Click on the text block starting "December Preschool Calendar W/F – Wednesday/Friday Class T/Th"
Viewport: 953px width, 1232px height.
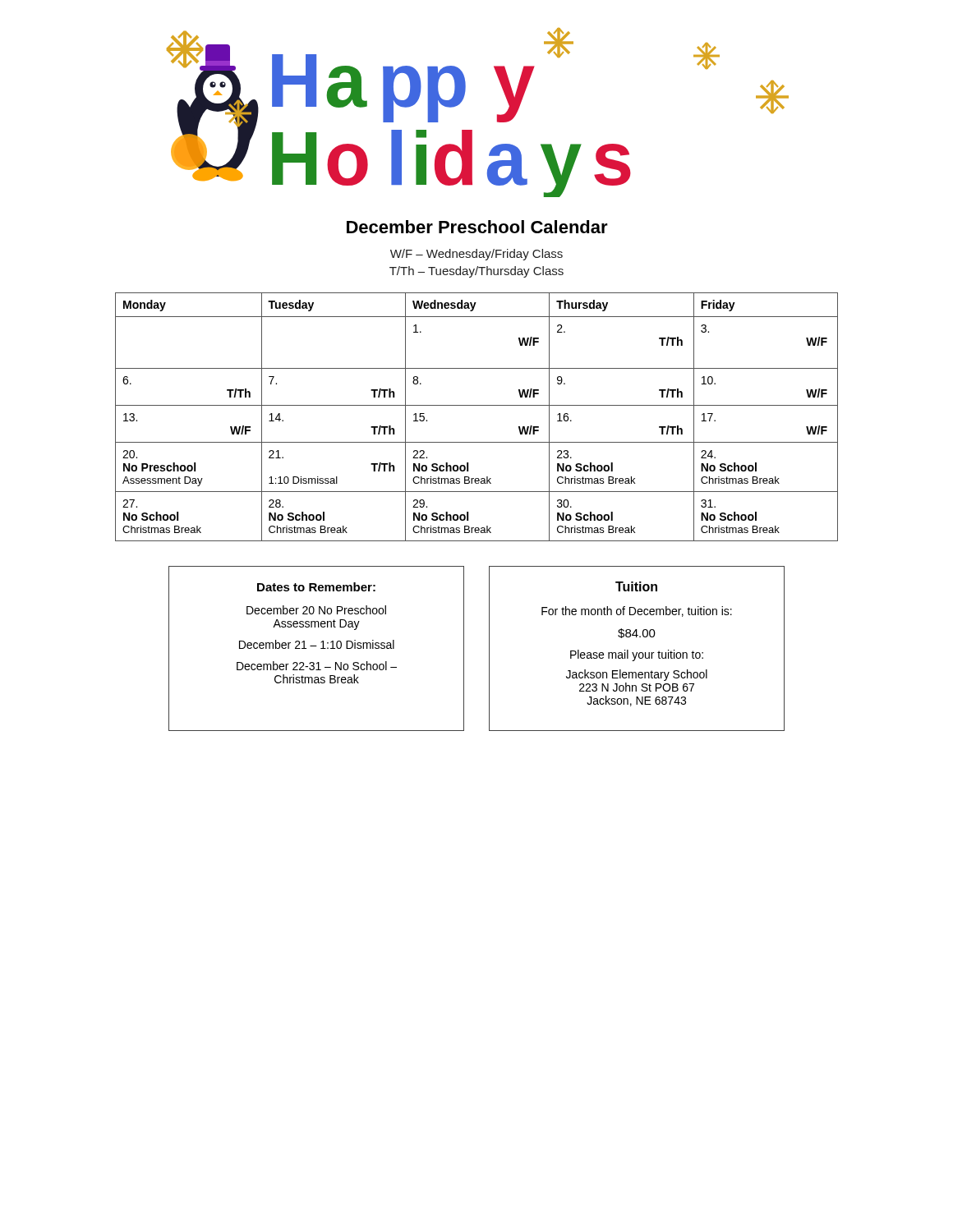point(476,247)
